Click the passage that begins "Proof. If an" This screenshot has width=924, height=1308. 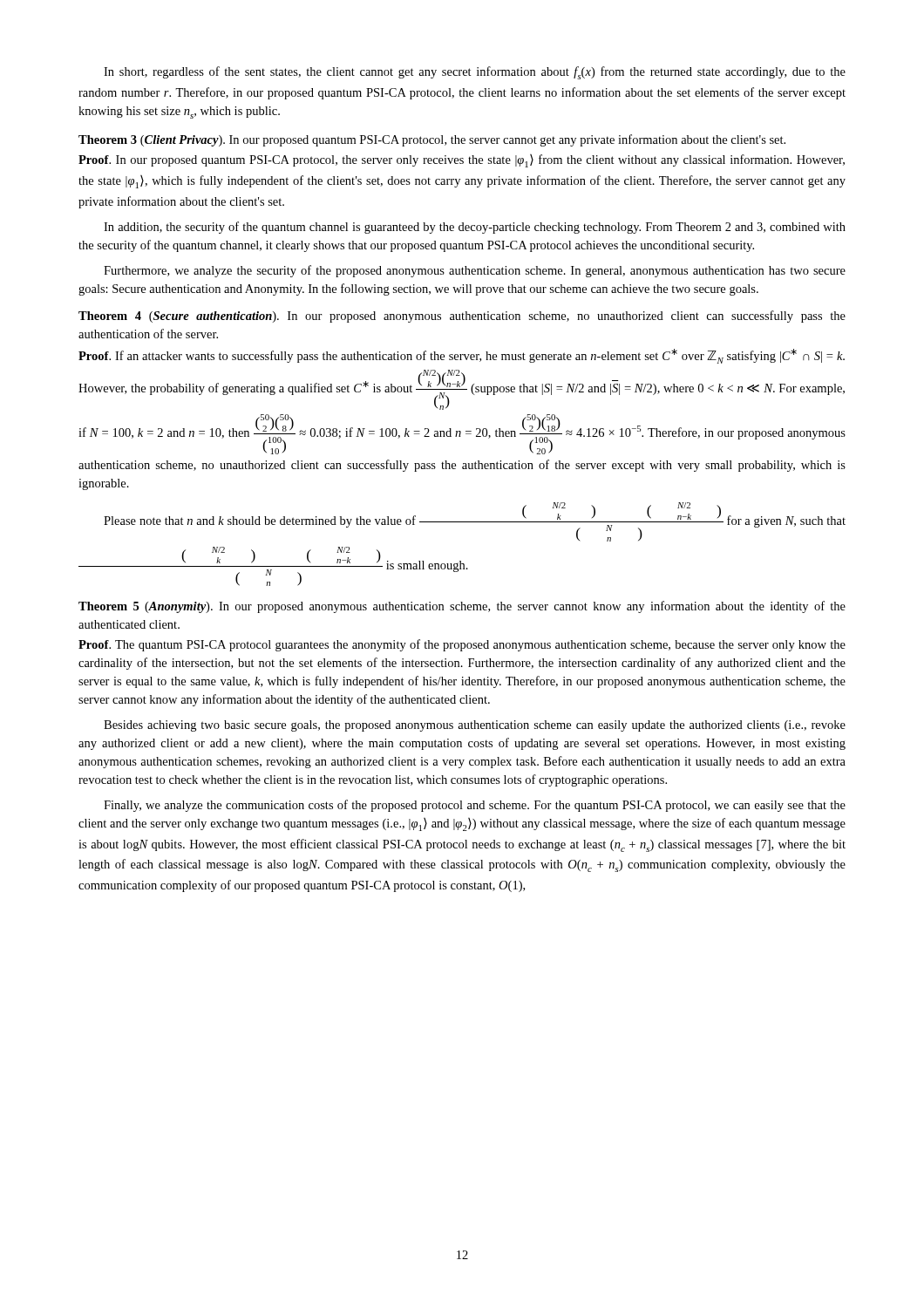pyautogui.click(x=462, y=419)
